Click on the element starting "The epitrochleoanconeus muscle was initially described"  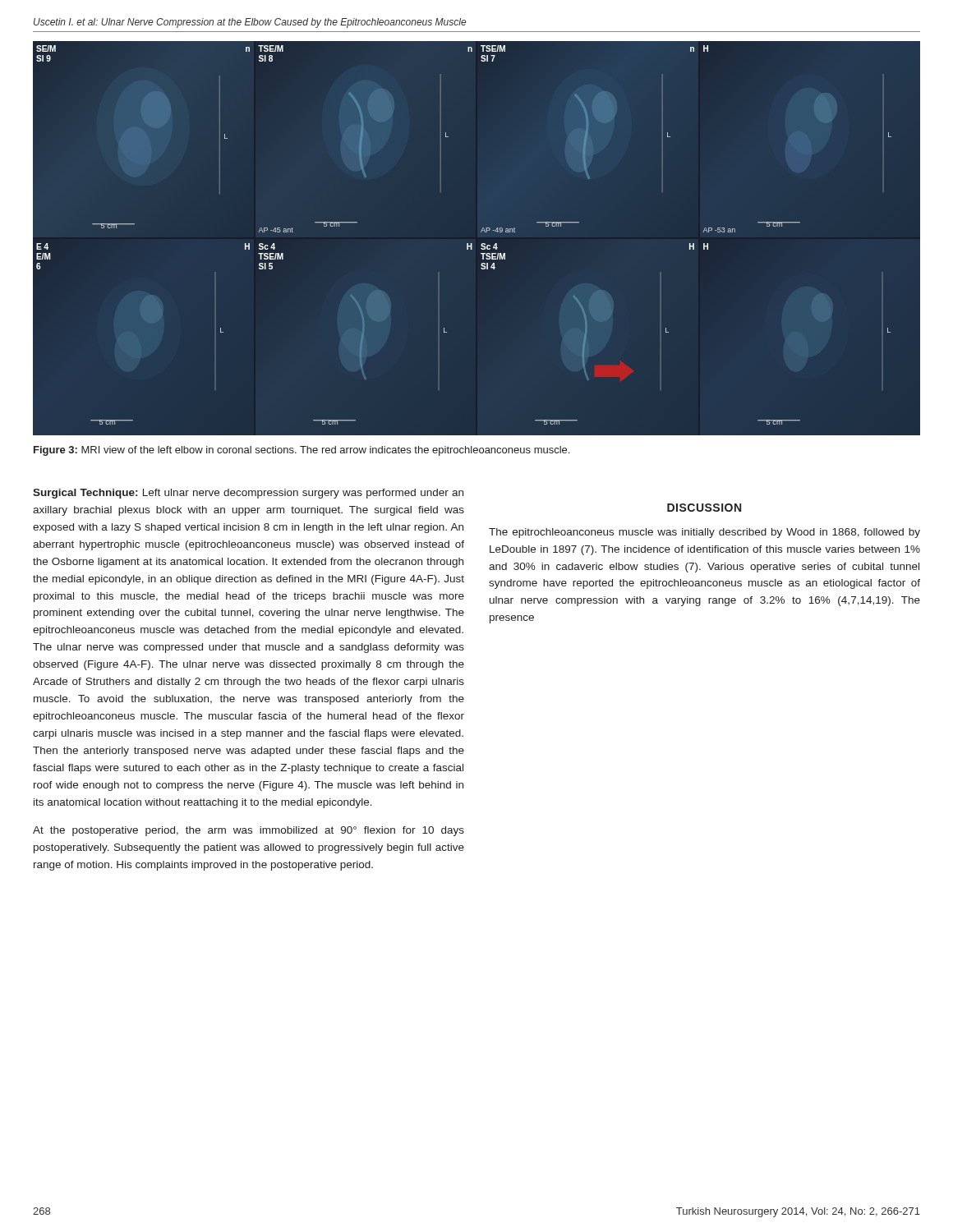click(x=704, y=575)
